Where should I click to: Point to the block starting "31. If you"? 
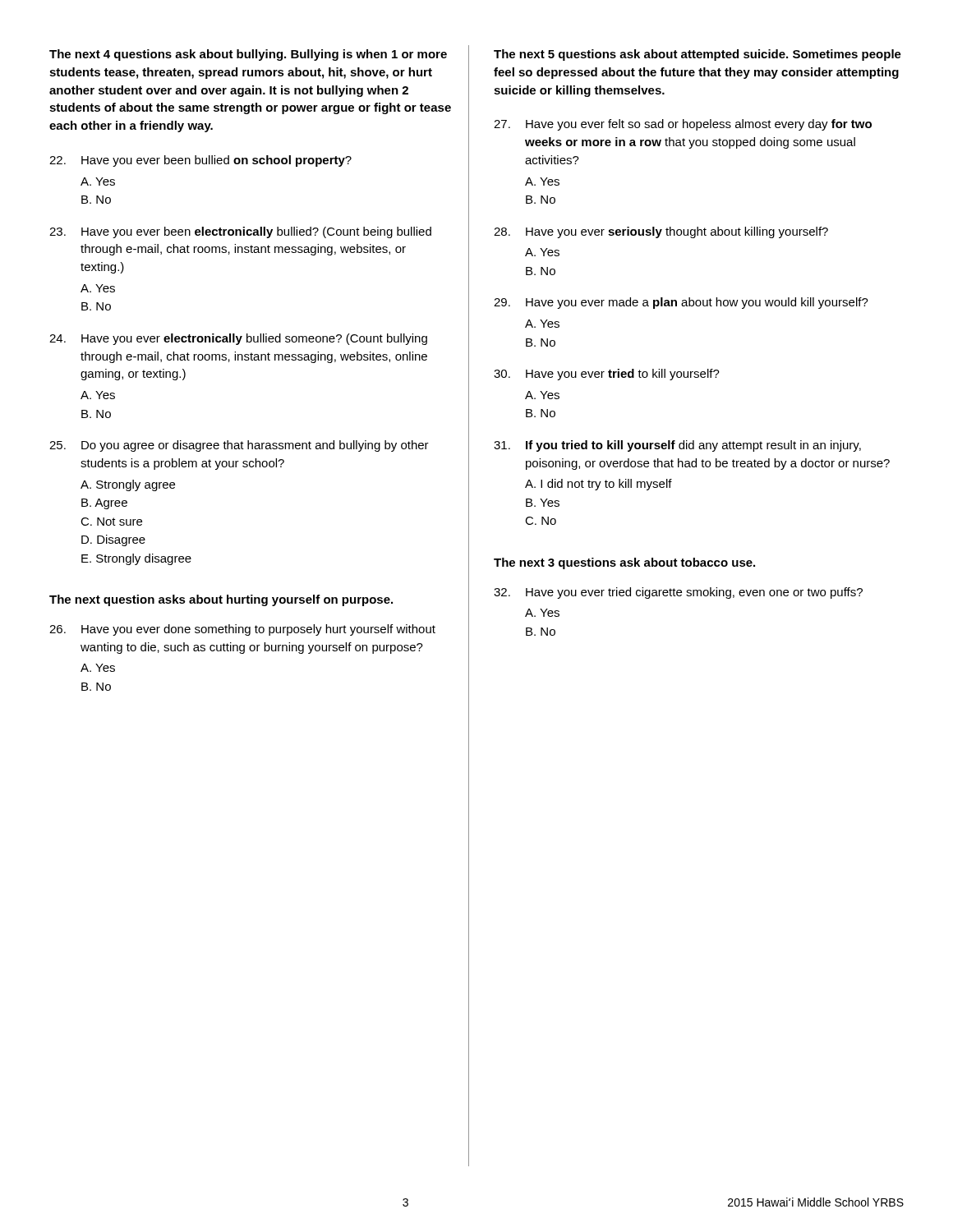click(677, 446)
